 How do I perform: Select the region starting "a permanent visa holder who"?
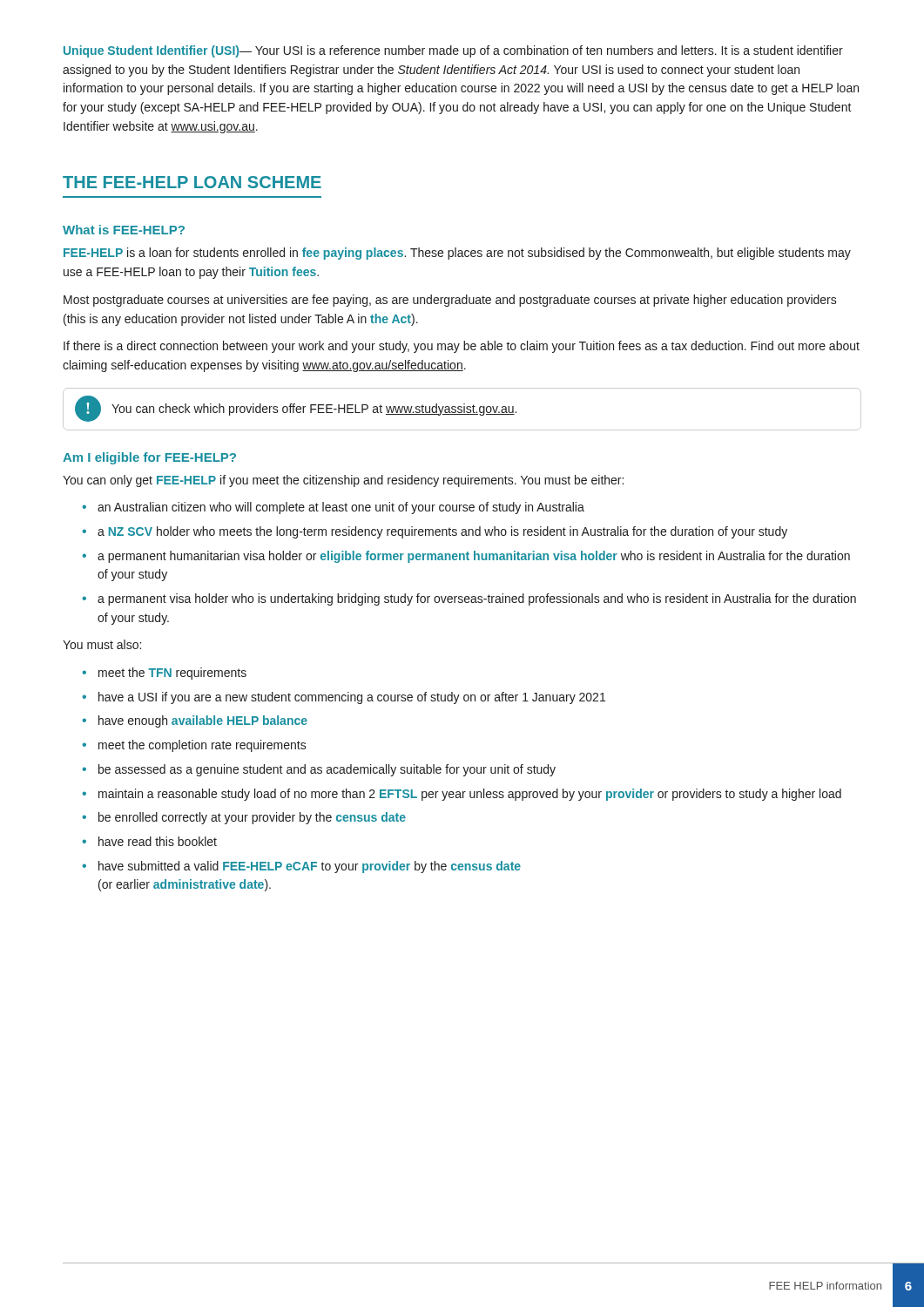pos(477,608)
